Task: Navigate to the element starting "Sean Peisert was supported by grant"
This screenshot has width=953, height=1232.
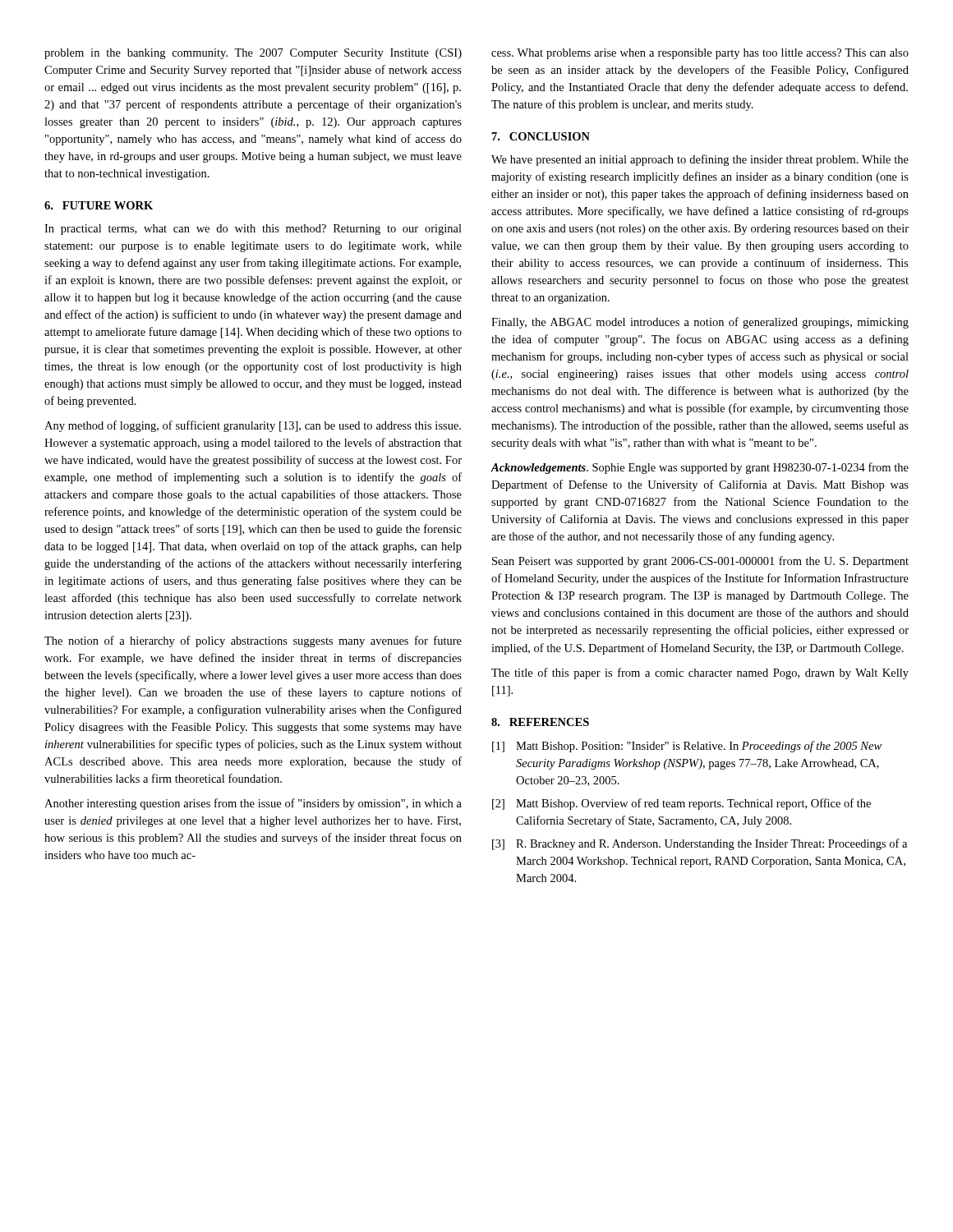Action: [700, 605]
